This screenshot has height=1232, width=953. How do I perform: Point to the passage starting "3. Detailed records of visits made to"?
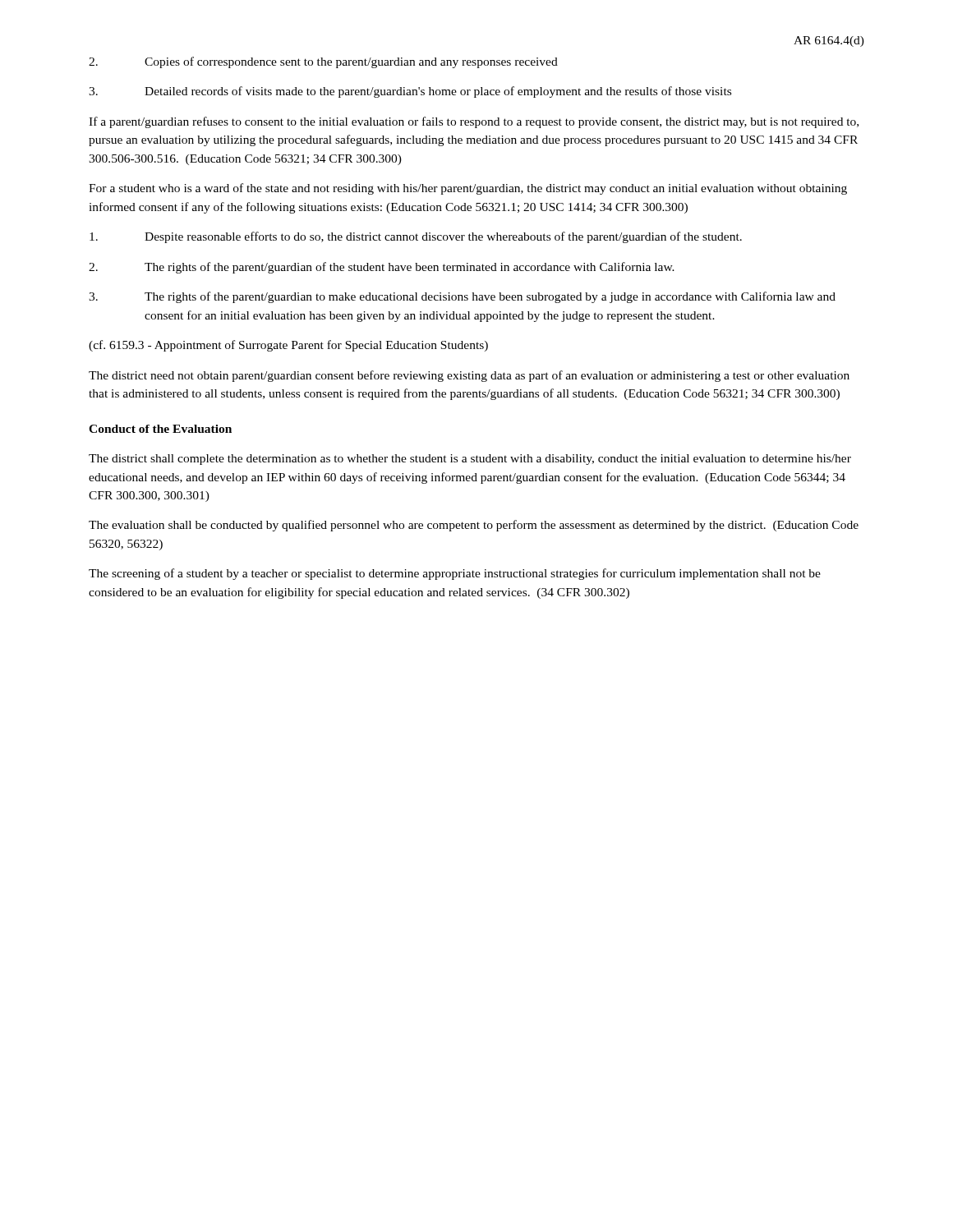click(476, 92)
